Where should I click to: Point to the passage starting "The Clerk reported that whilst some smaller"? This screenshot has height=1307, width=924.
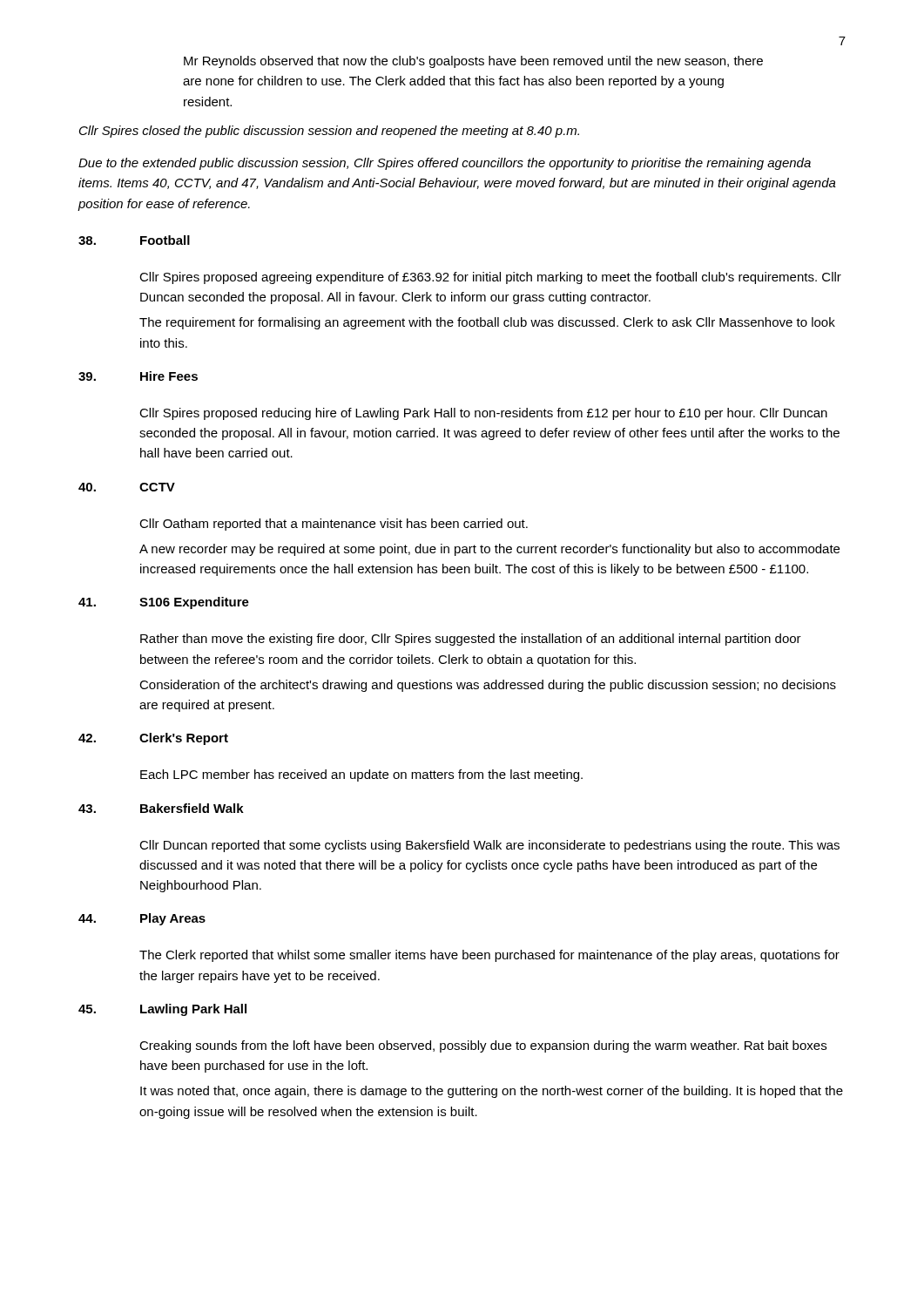pos(462,965)
